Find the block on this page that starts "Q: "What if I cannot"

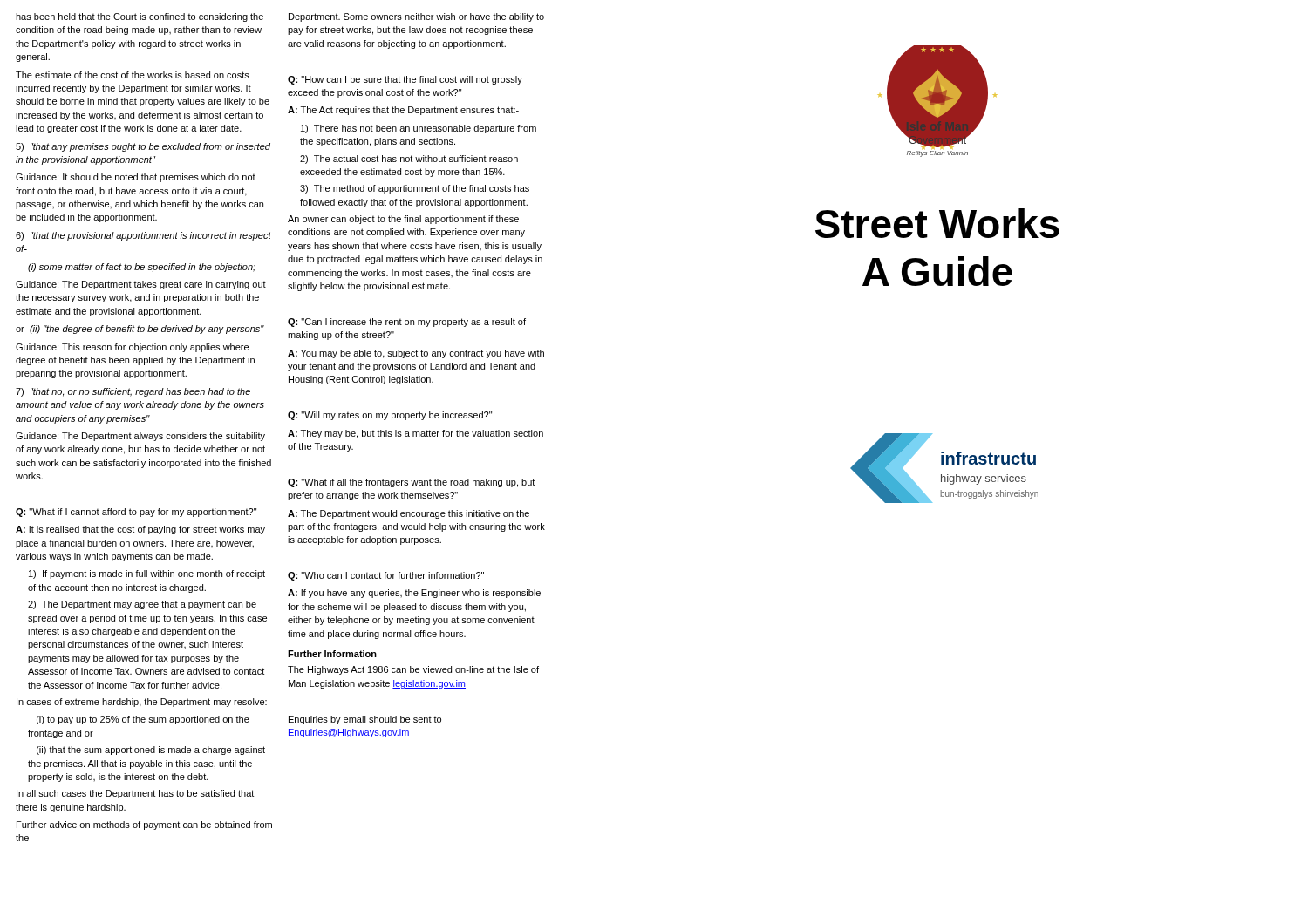pos(144,526)
